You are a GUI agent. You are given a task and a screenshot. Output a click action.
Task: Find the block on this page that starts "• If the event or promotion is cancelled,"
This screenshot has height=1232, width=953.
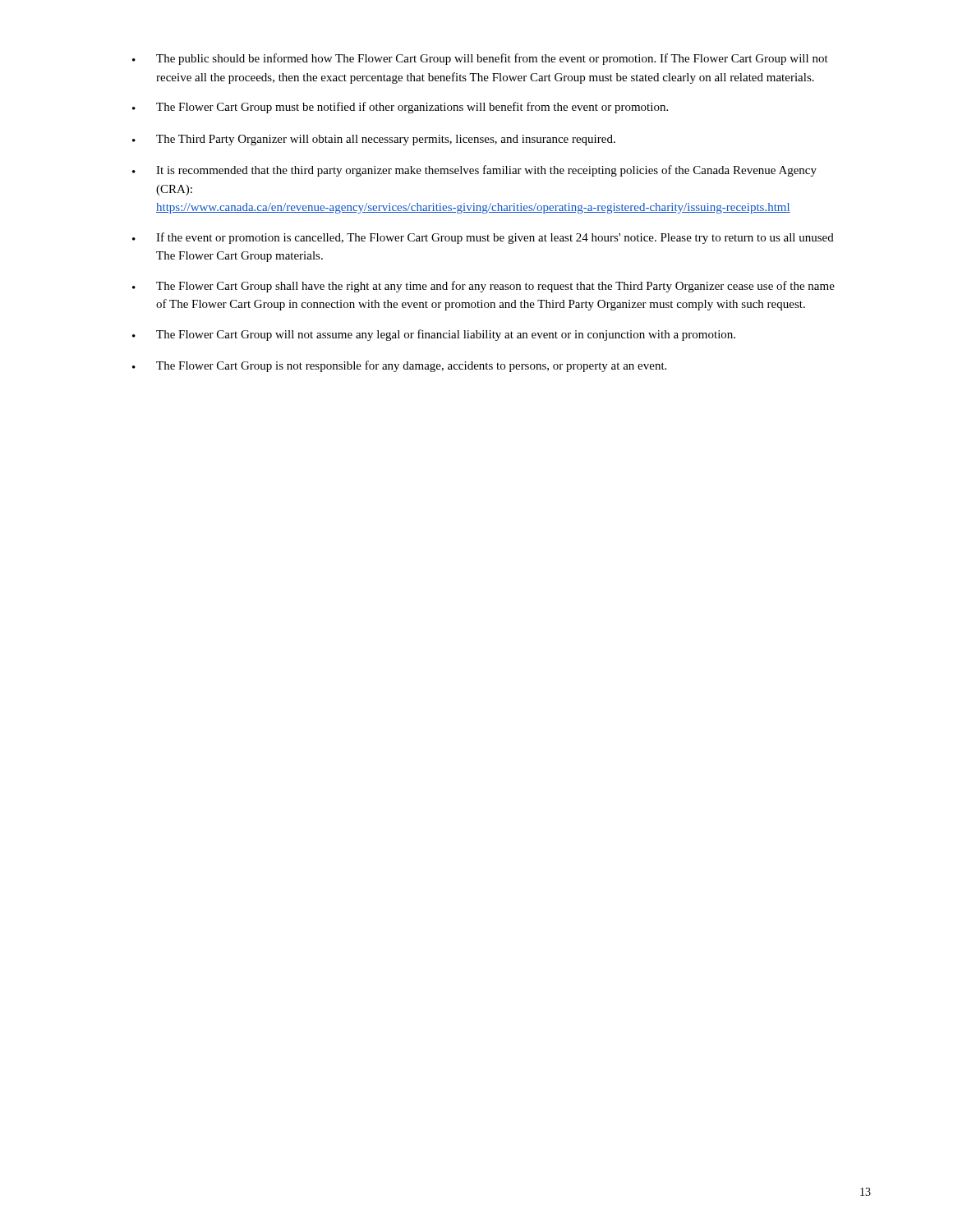485,246
